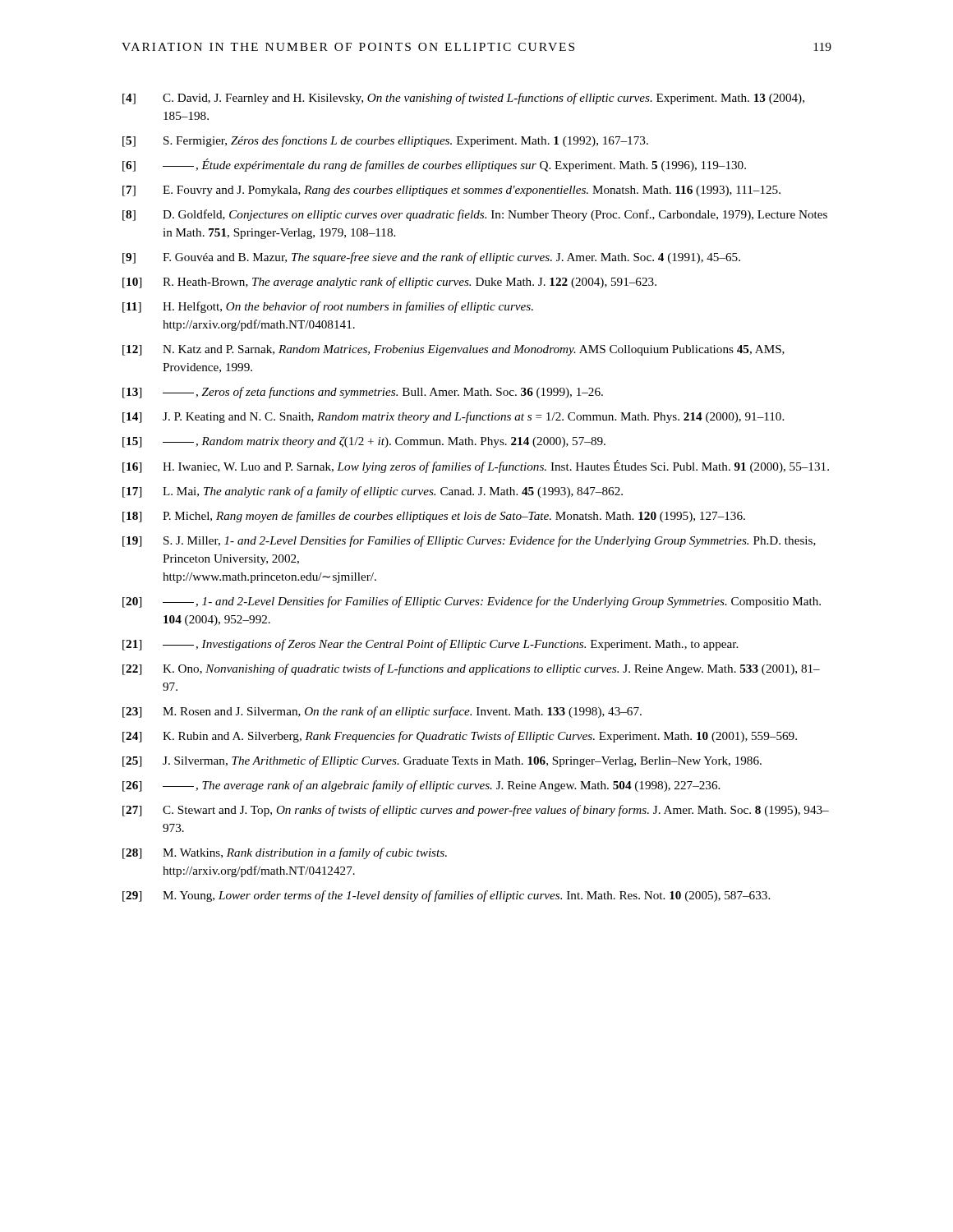The height and width of the screenshot is (1232, 953).
Task: Find the region starting "[22] K. Ono, Nonvanishing of quadratic twists of"
Action: [x=476, y=677]
